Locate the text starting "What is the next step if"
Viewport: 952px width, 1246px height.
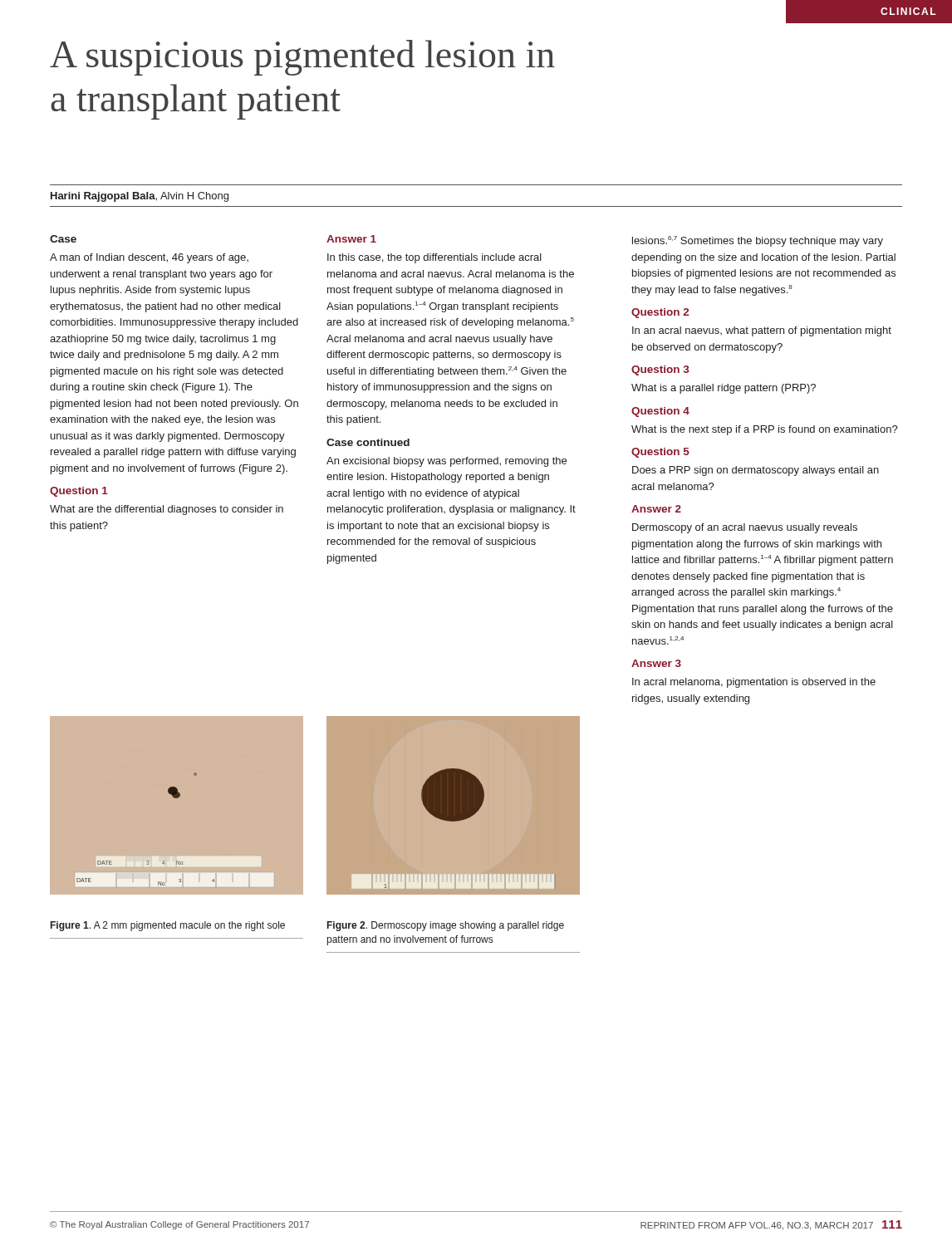click(765, 429)
